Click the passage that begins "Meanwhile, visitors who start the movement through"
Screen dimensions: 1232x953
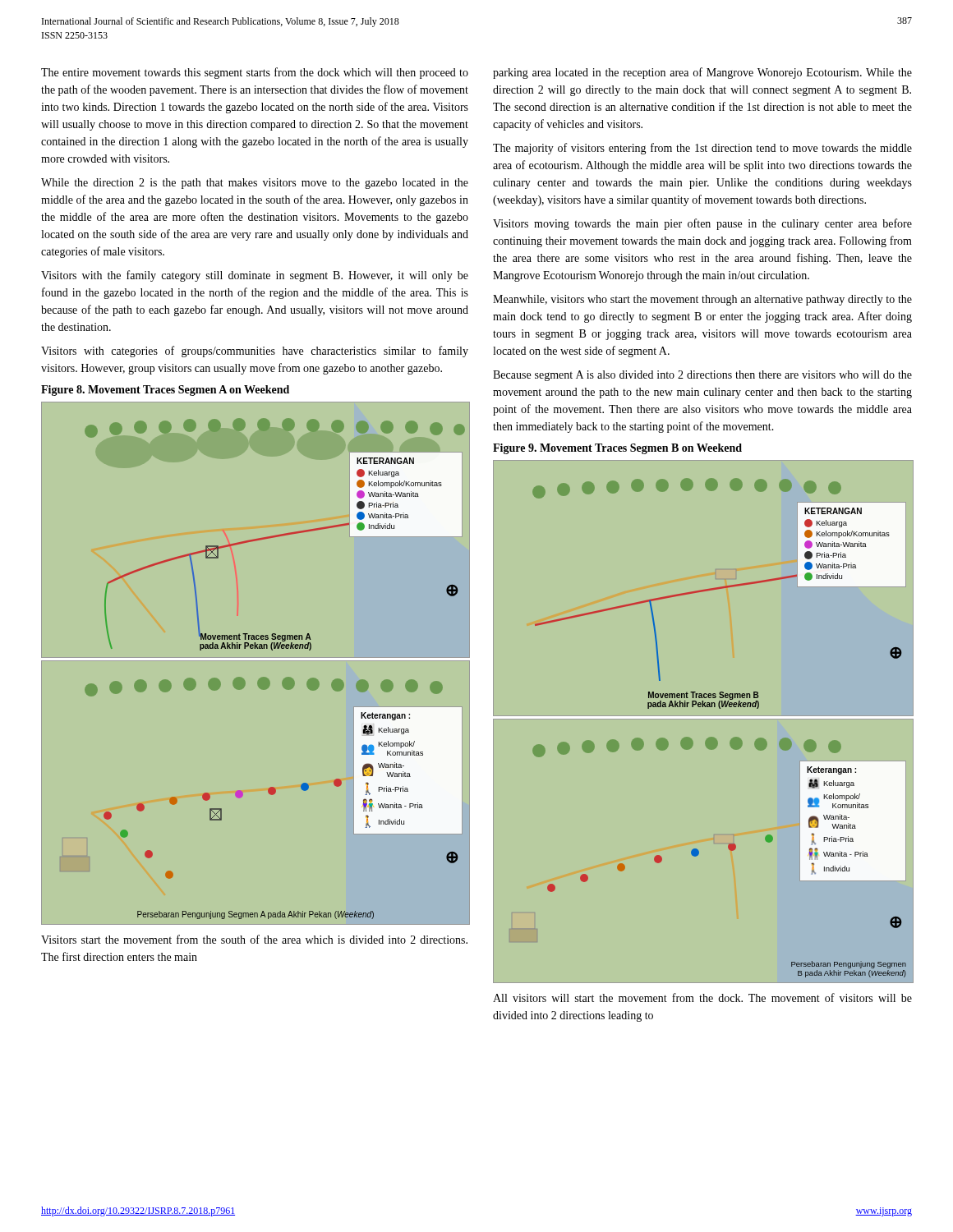(x=702, y=325)
